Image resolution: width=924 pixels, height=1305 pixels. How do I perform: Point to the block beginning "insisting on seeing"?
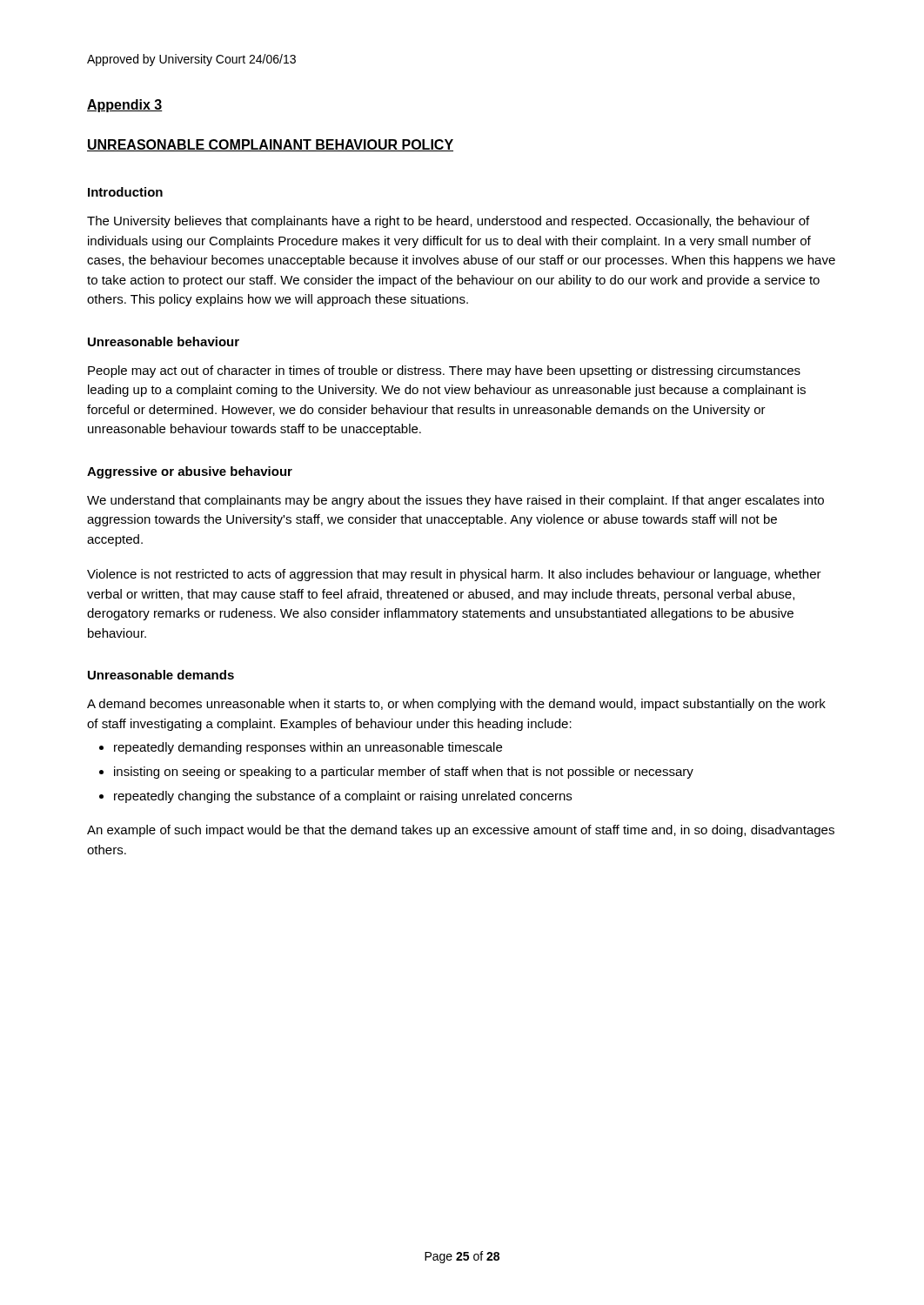point(403,771)
